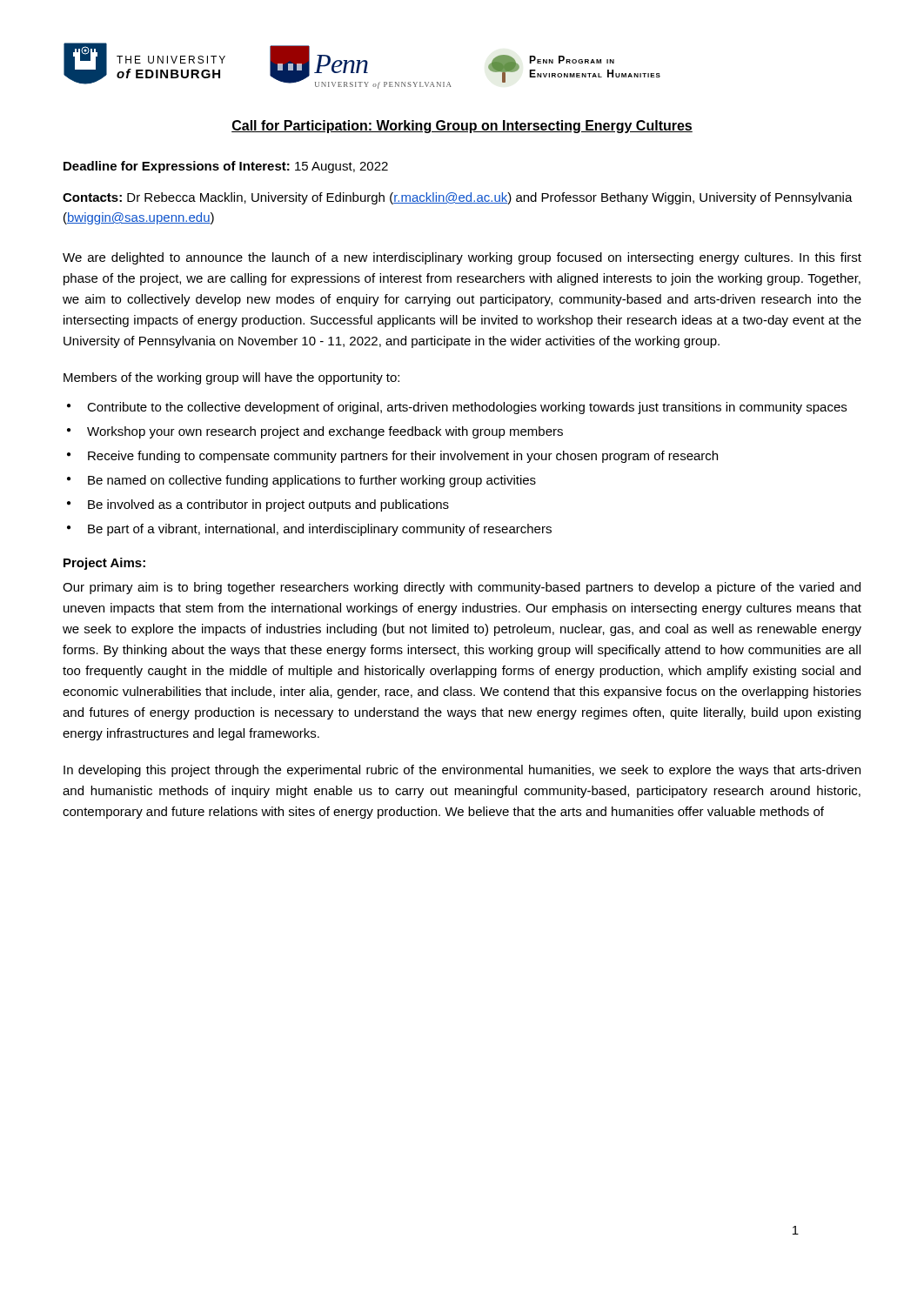The width and height of the screenshot is (924, 1305).
Task: Select the logo
Action: coord(462,68)
